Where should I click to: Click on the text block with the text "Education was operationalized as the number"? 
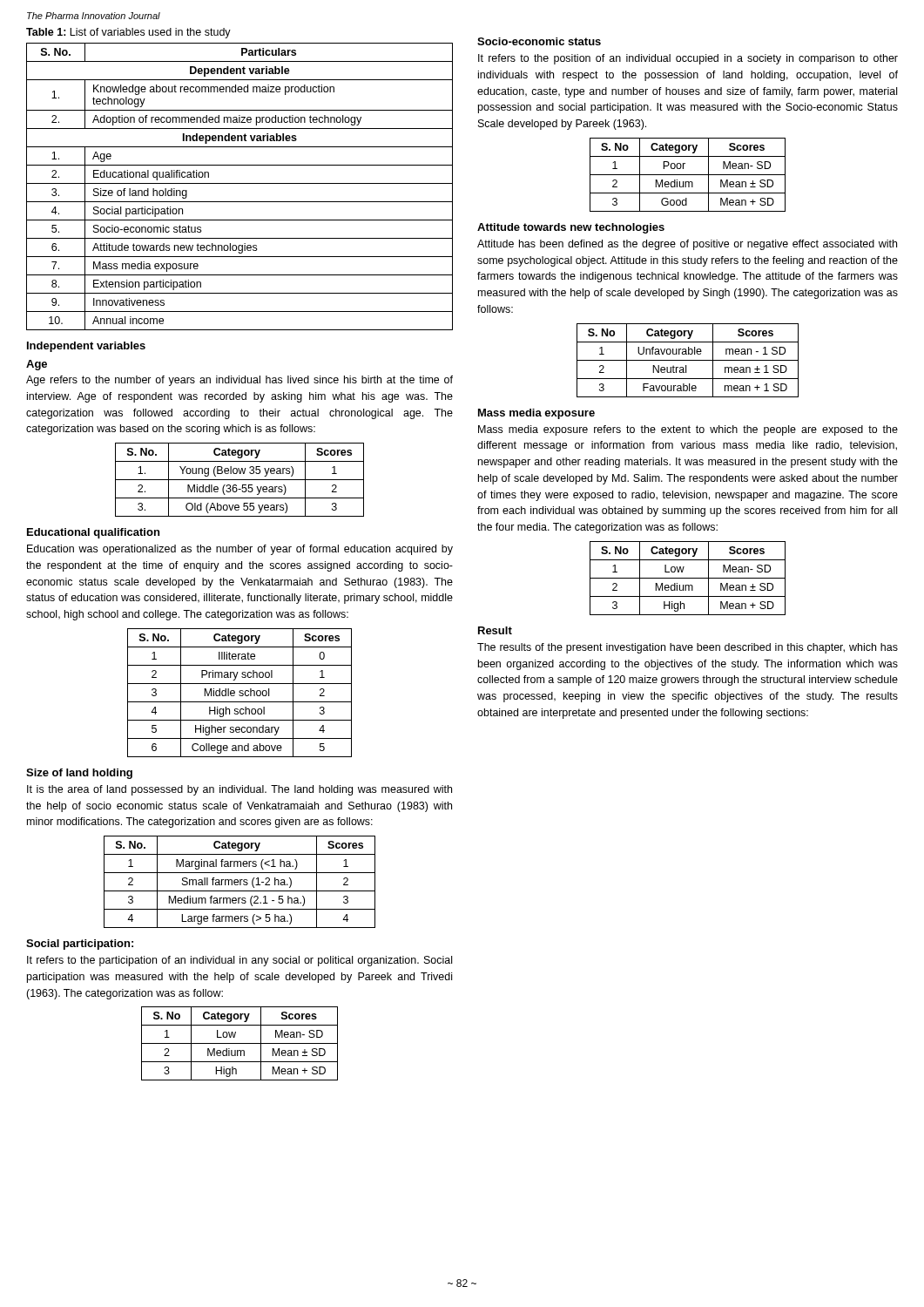point(240,582)
